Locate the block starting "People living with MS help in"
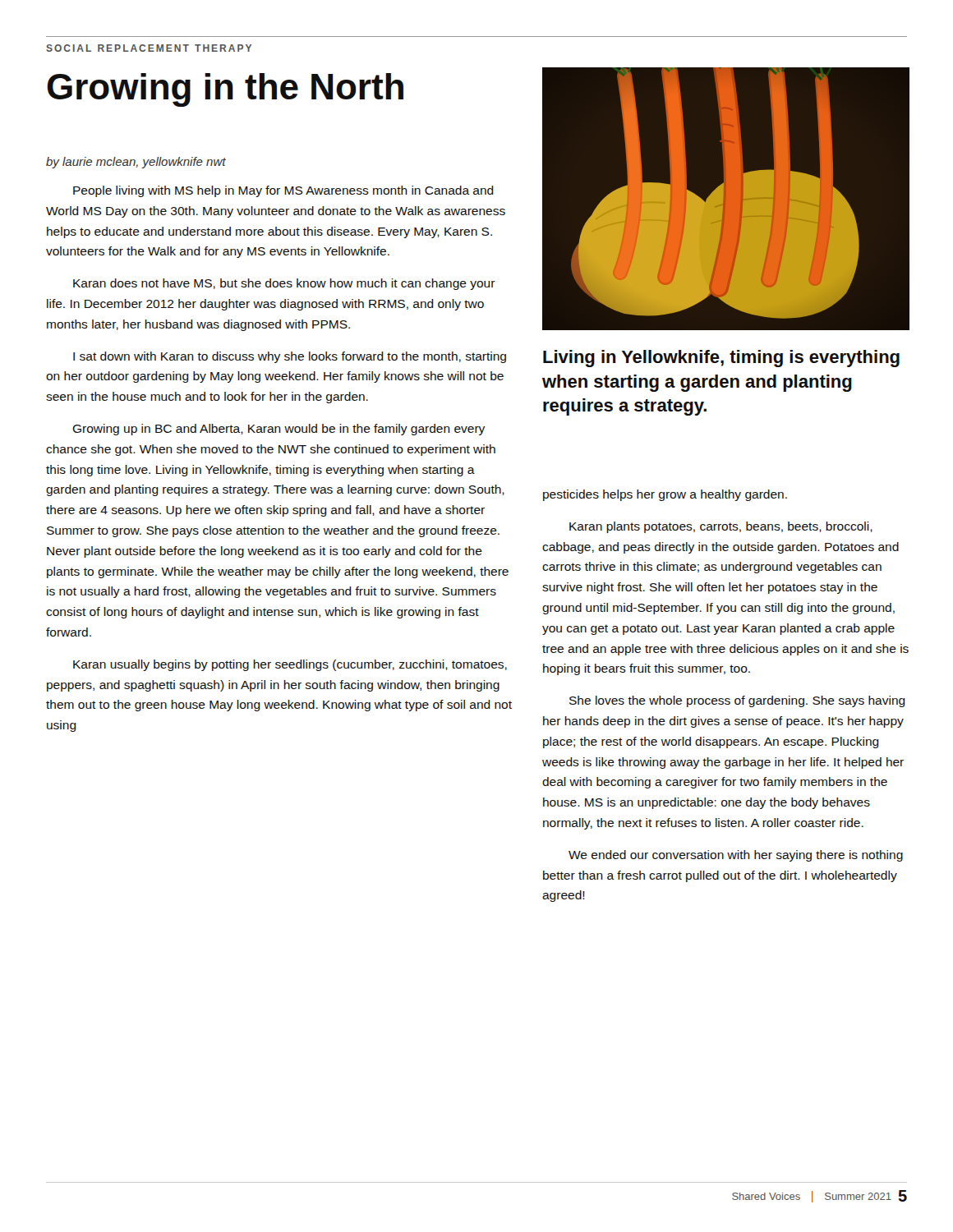This screenshot has height=1232, width=953. click(x=280, y=221)
